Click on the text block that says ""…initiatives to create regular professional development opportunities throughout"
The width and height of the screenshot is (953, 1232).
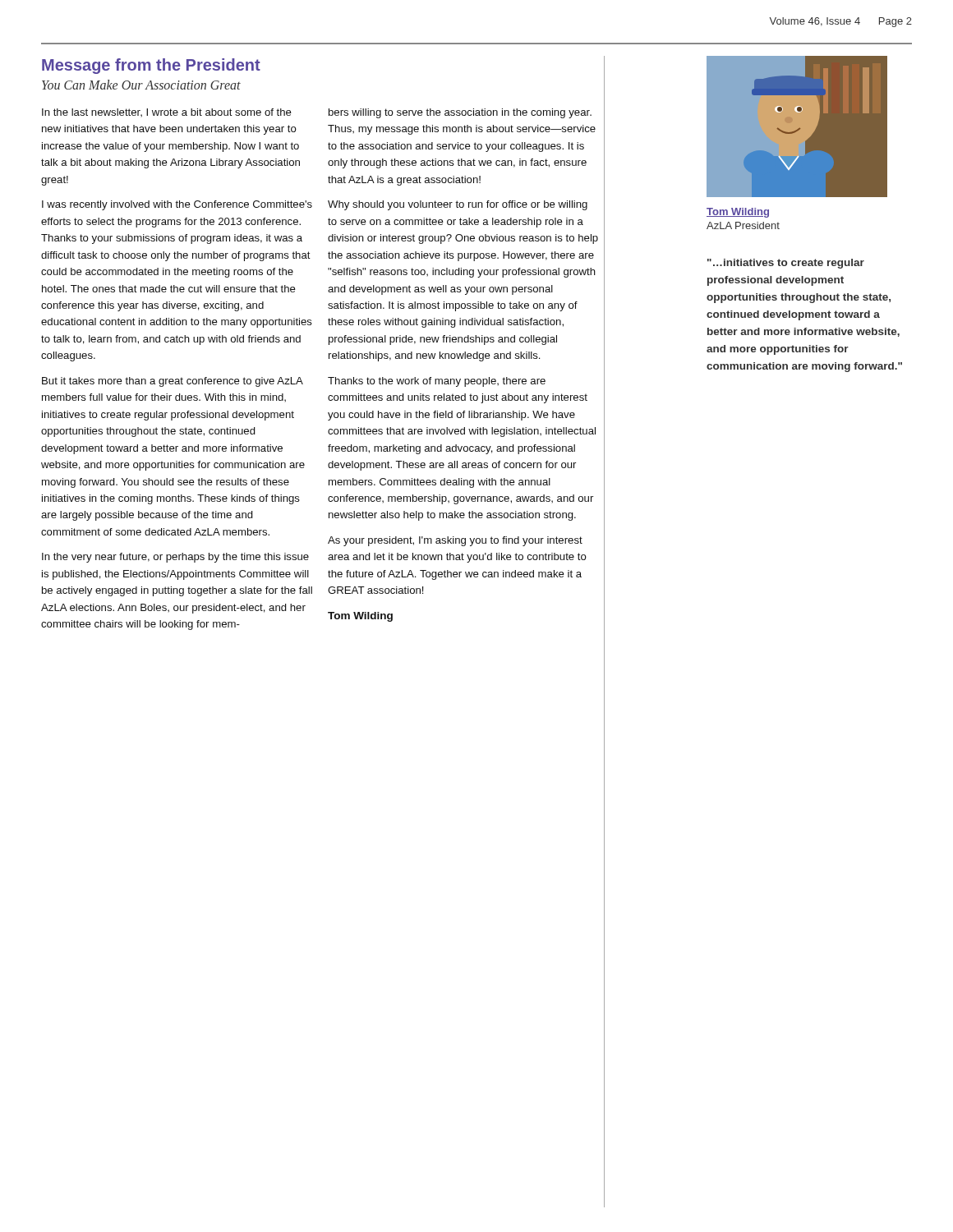tap(805, 314)
